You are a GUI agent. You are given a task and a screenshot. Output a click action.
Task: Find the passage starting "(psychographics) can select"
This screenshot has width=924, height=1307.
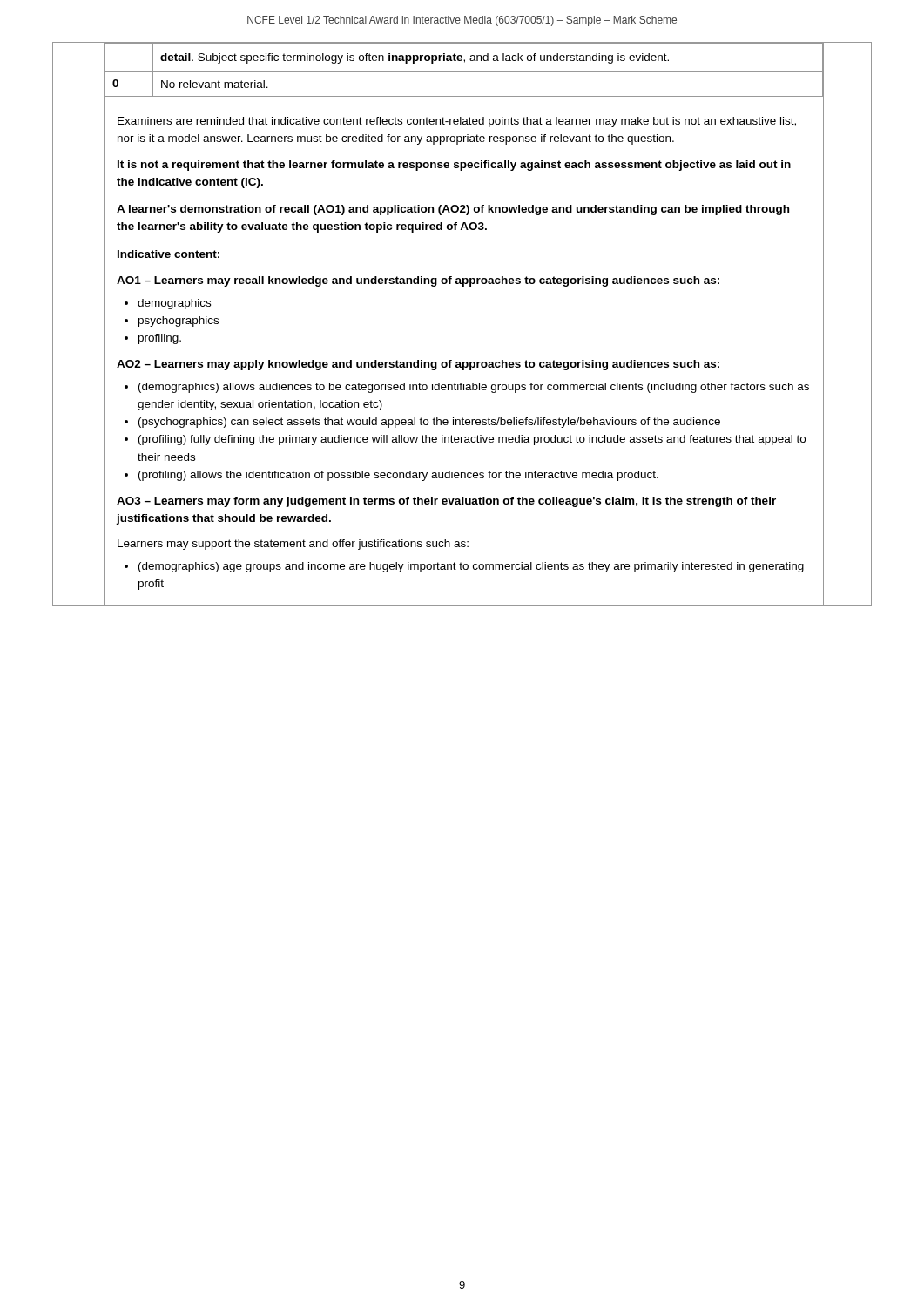click(x=429, y=421)
